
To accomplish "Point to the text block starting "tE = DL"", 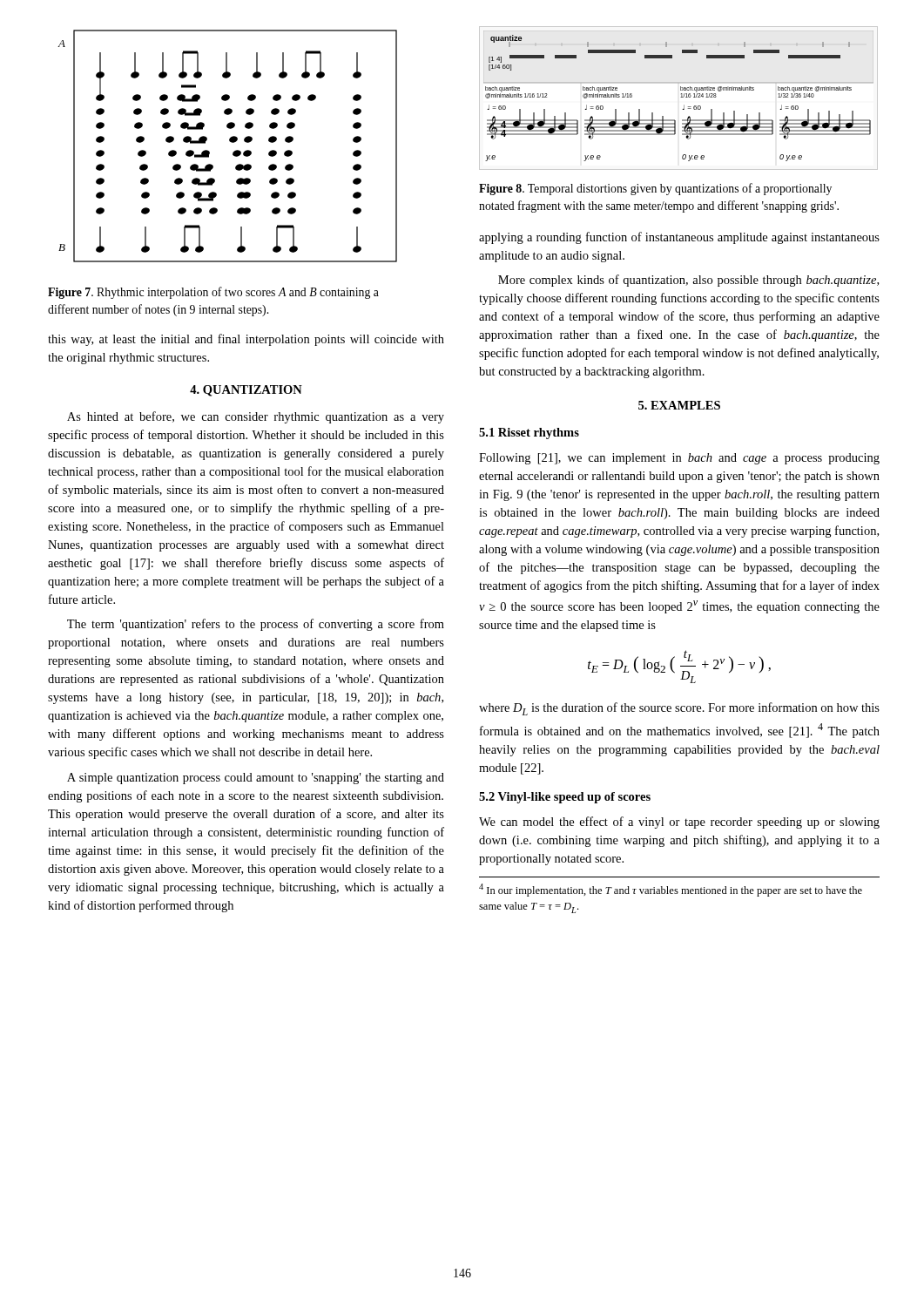I will (x=679, y=667).
